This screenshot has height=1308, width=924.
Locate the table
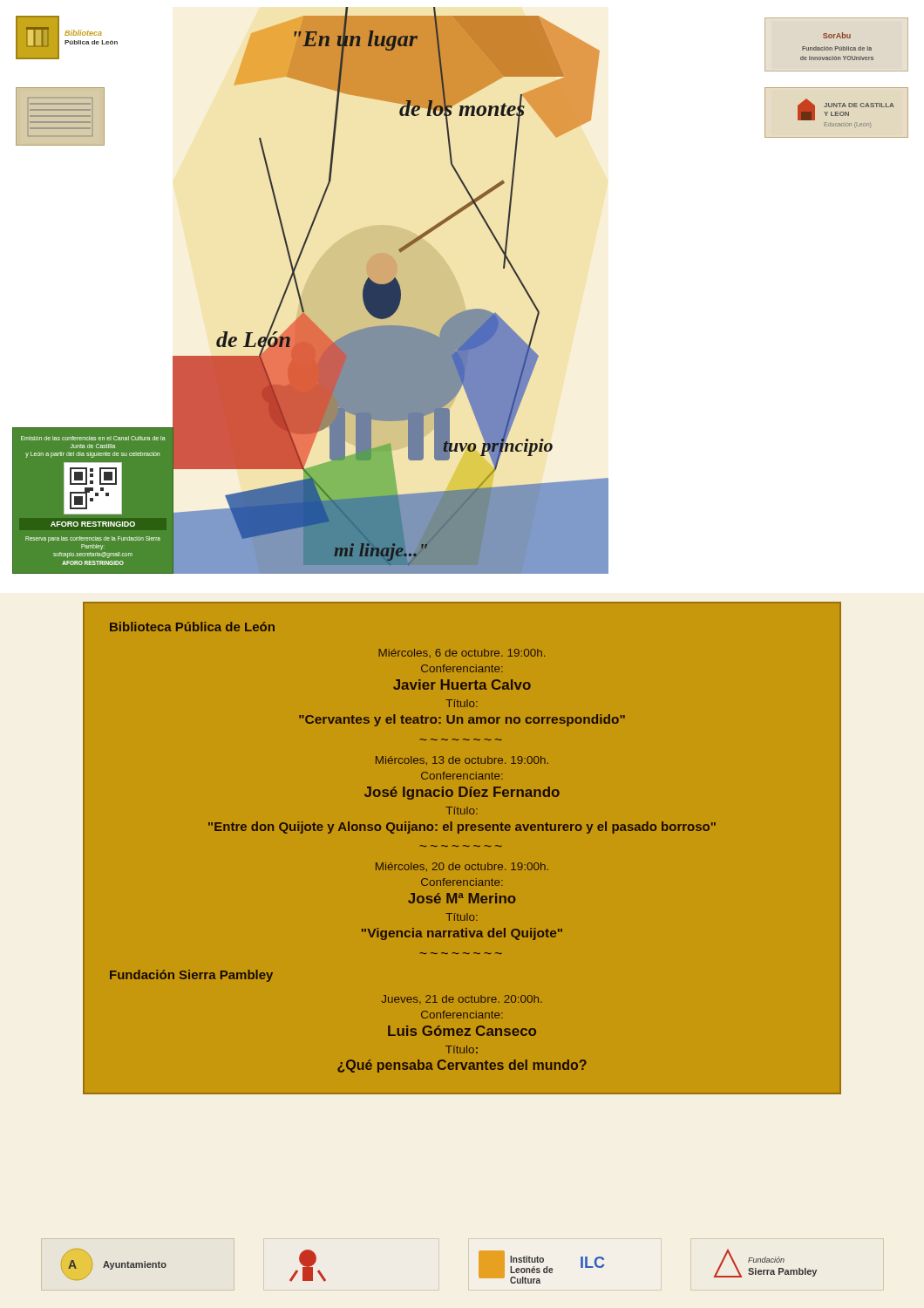click(x=462, y=848)
